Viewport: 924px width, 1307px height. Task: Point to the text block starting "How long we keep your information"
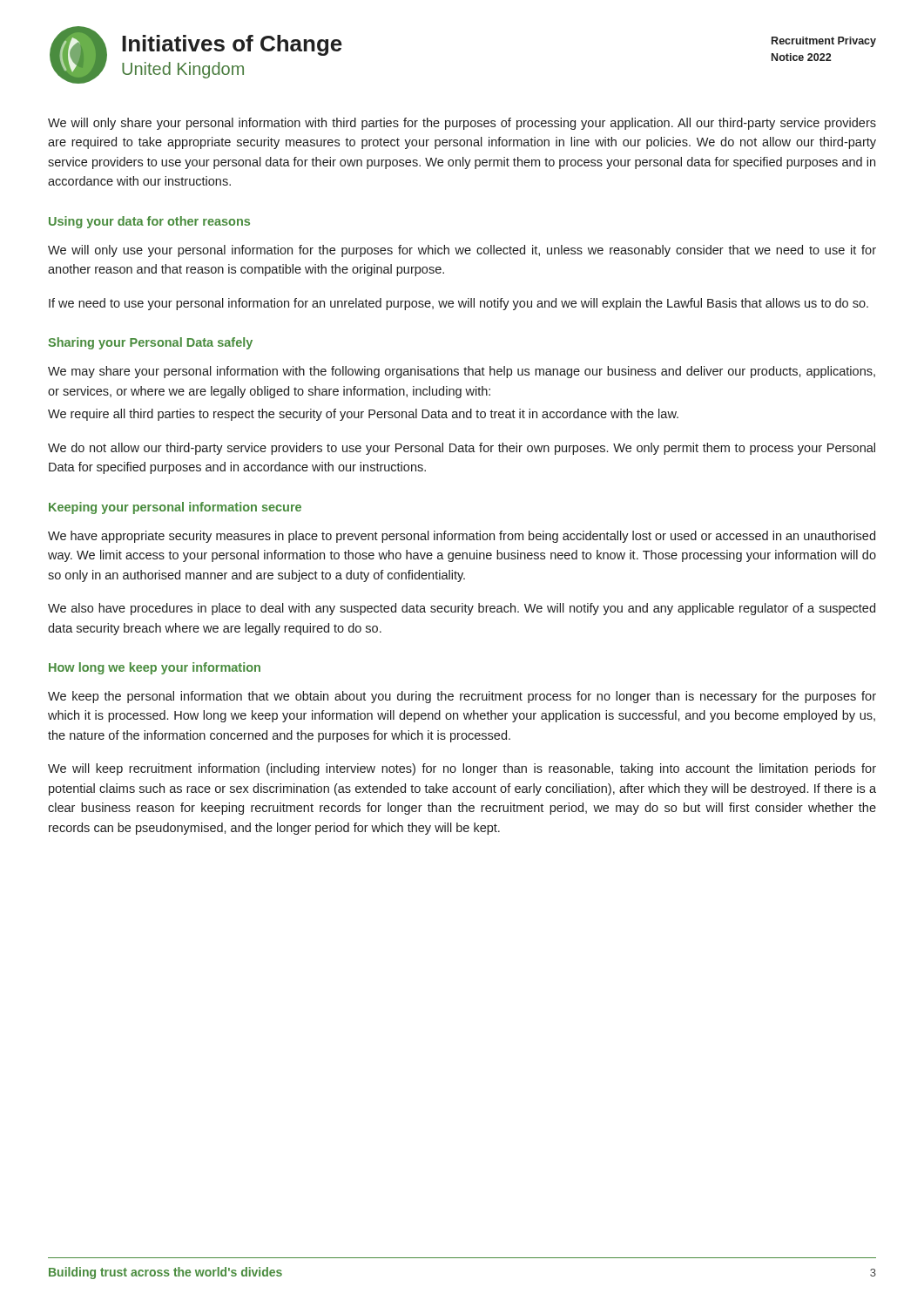coord(155,667)
